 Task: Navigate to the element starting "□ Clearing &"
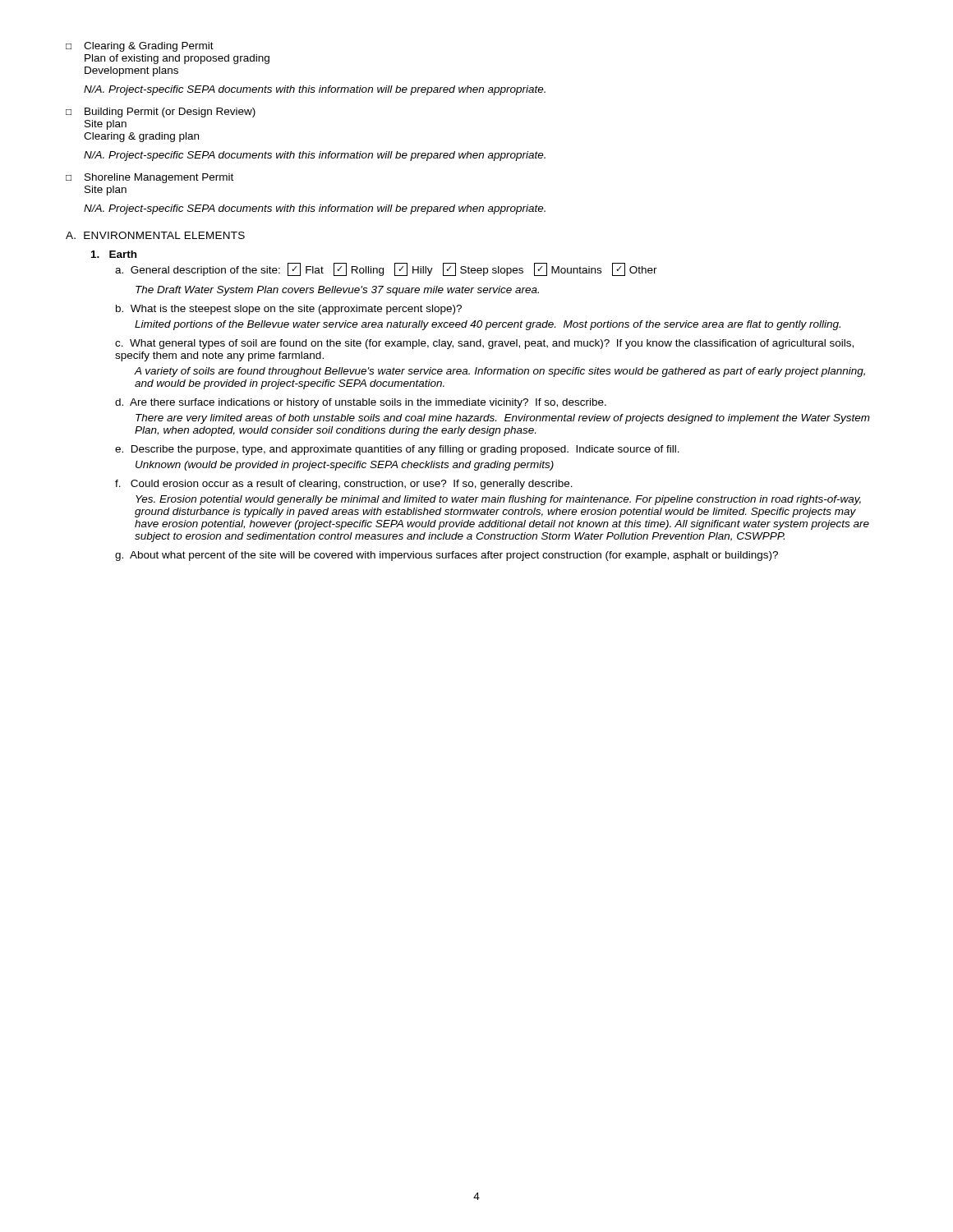point(140,47)
